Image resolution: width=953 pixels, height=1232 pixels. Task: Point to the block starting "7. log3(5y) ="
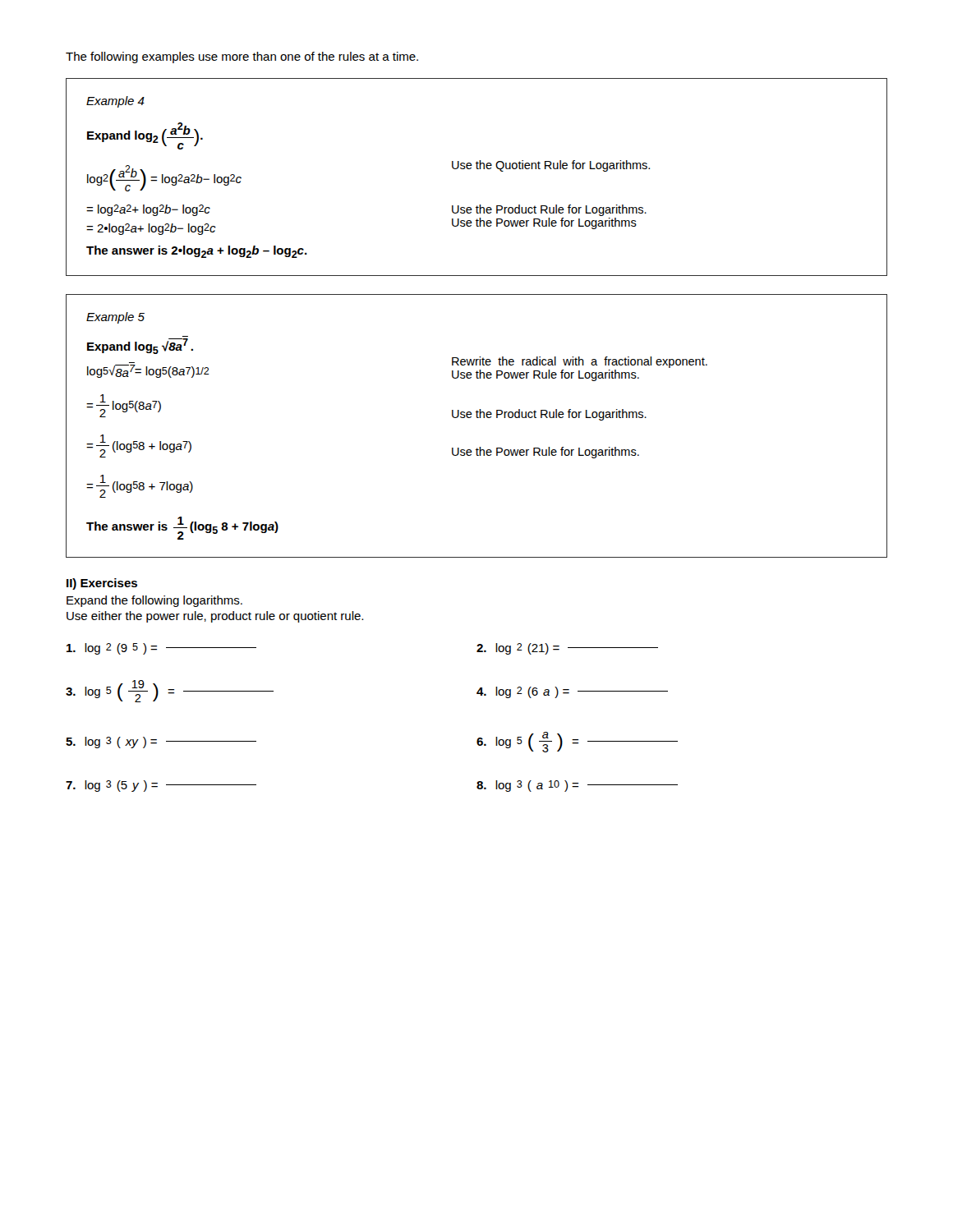(x=161, y=785)
